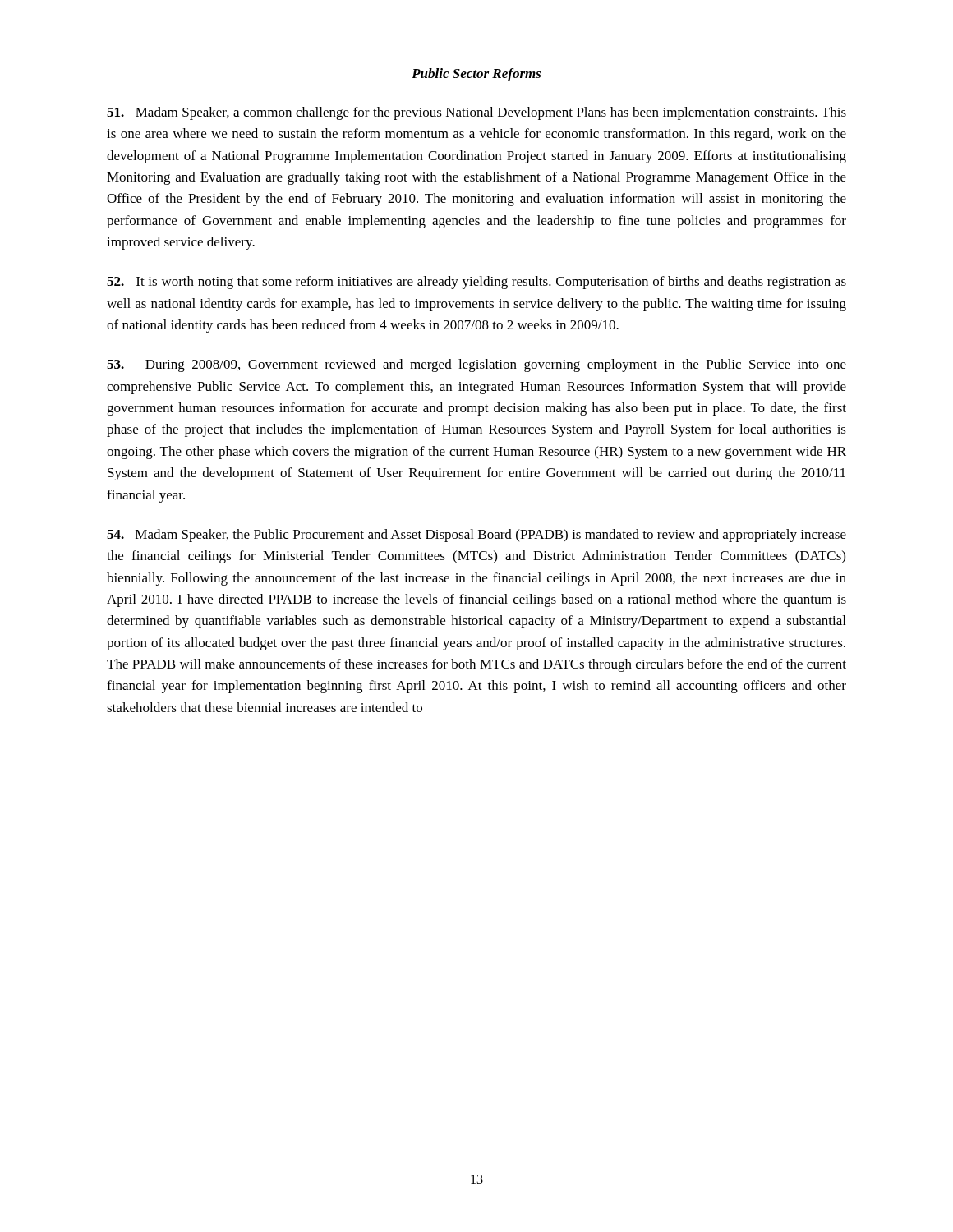Screen dimensions: 1232x953
Task: Click on the text block starting "During 2008/09, Government reviewed"
Action: 476,430
